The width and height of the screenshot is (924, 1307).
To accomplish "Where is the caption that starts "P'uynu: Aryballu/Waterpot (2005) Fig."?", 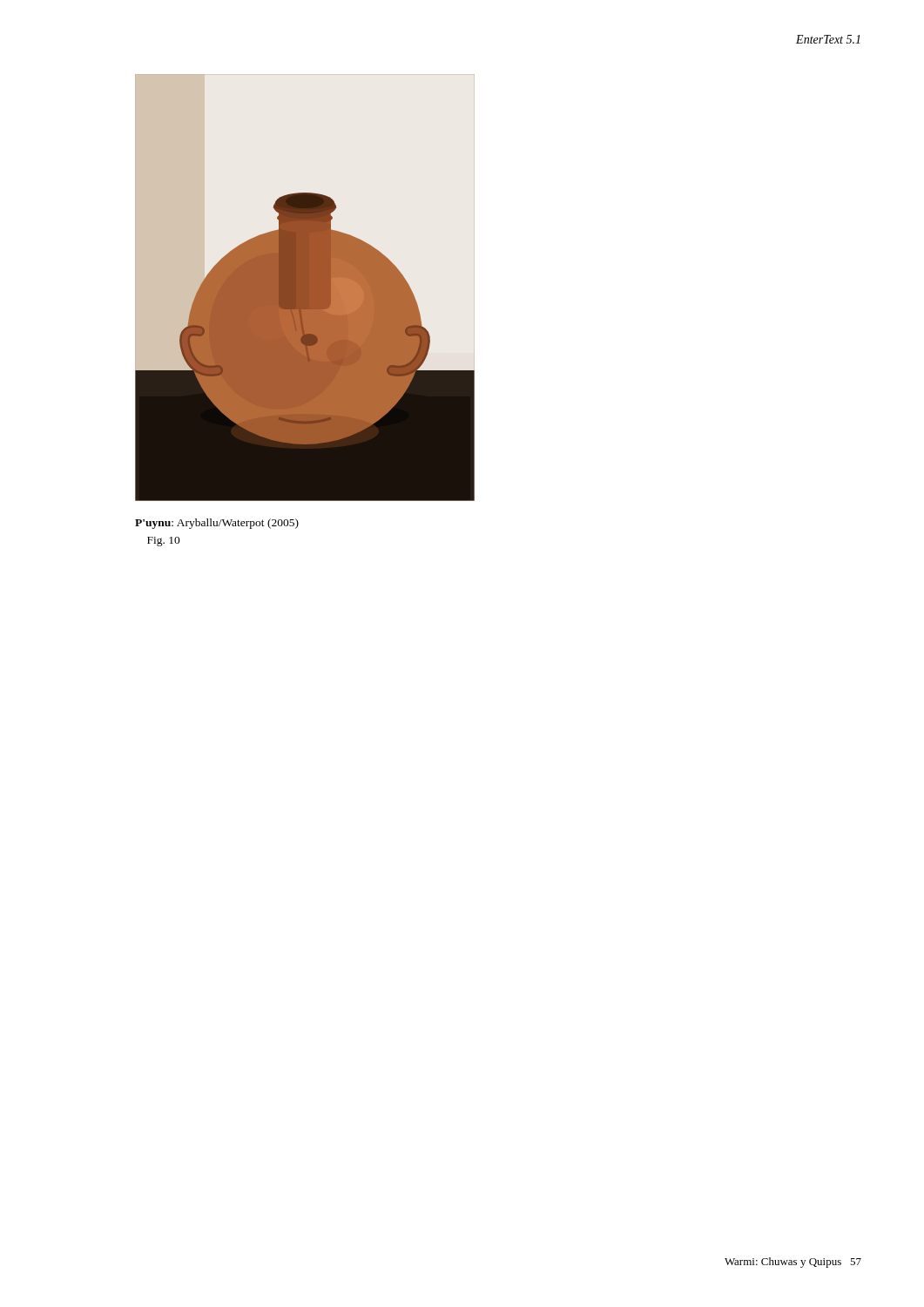I will pos(217,531).
